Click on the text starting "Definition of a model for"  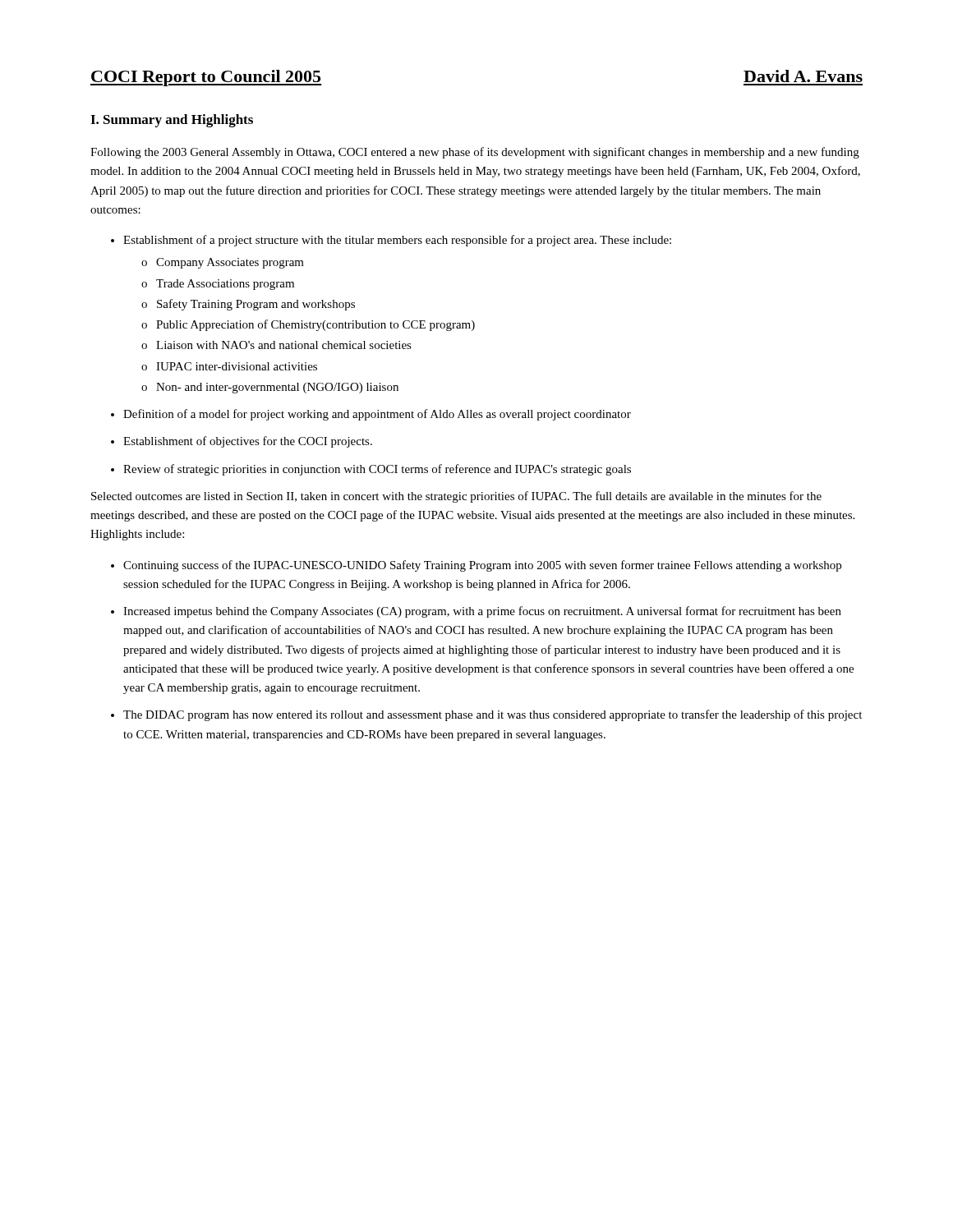[377, 414]
